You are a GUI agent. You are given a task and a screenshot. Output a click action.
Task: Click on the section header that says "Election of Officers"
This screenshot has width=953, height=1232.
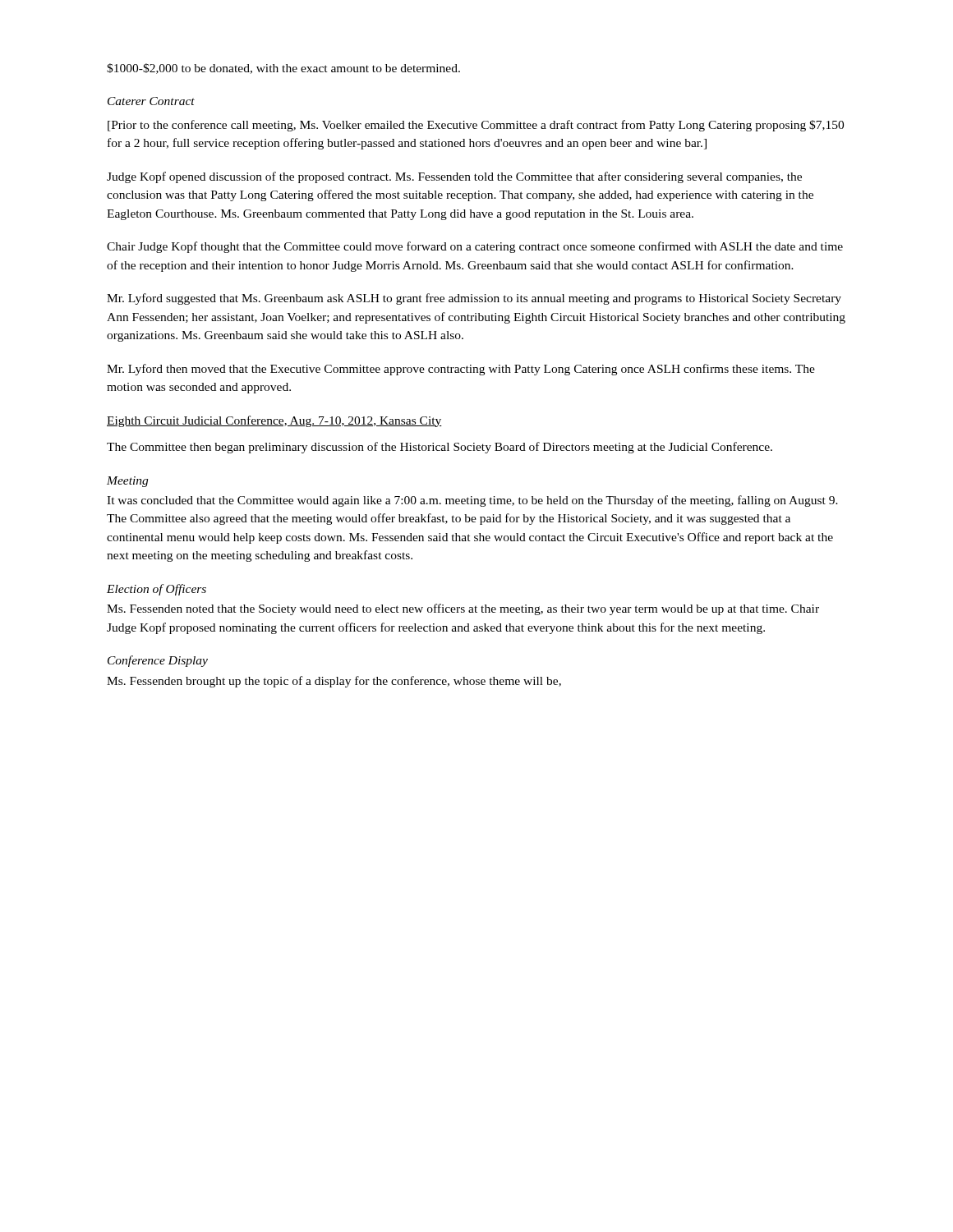157,588
